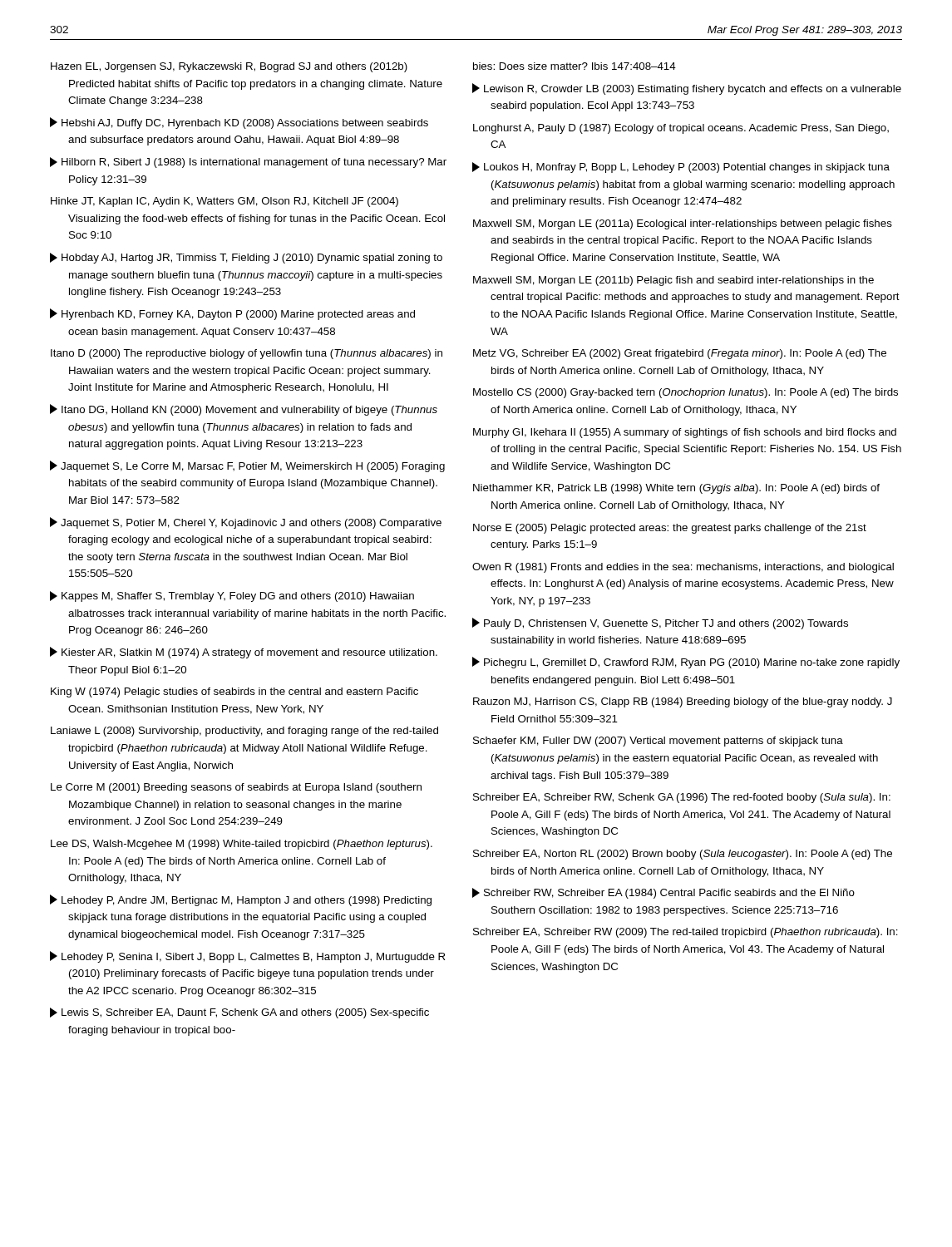The width and height of the screenshot is (952, 1247).
Task: Where is the passage that starts "Mostello CS (2000) Gray-backed tern (Onochoprion lunatus). In:"?
Action: point(685,401)
